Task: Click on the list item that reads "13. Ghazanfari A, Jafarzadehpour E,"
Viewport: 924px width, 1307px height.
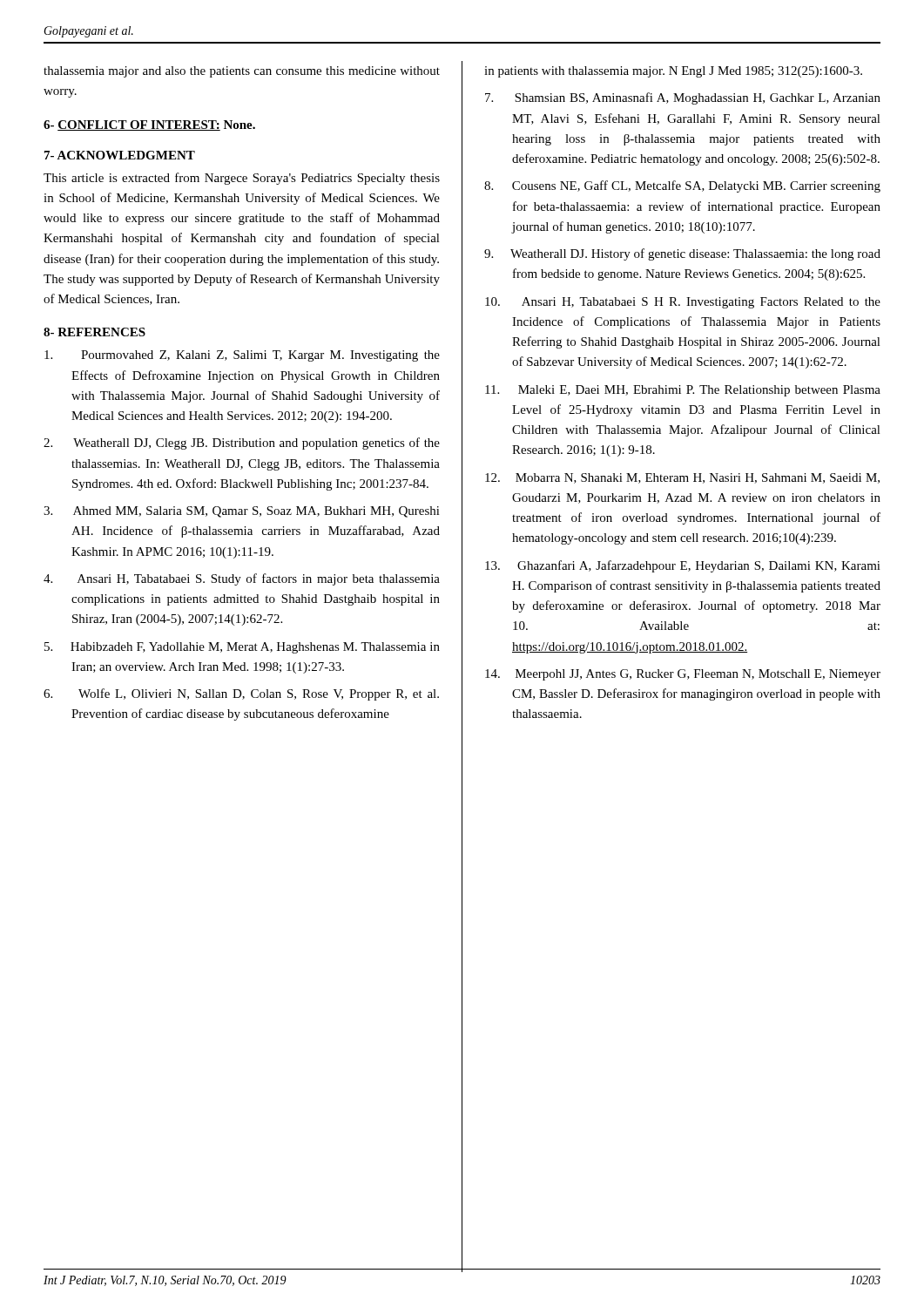Action: coord(682,606)
